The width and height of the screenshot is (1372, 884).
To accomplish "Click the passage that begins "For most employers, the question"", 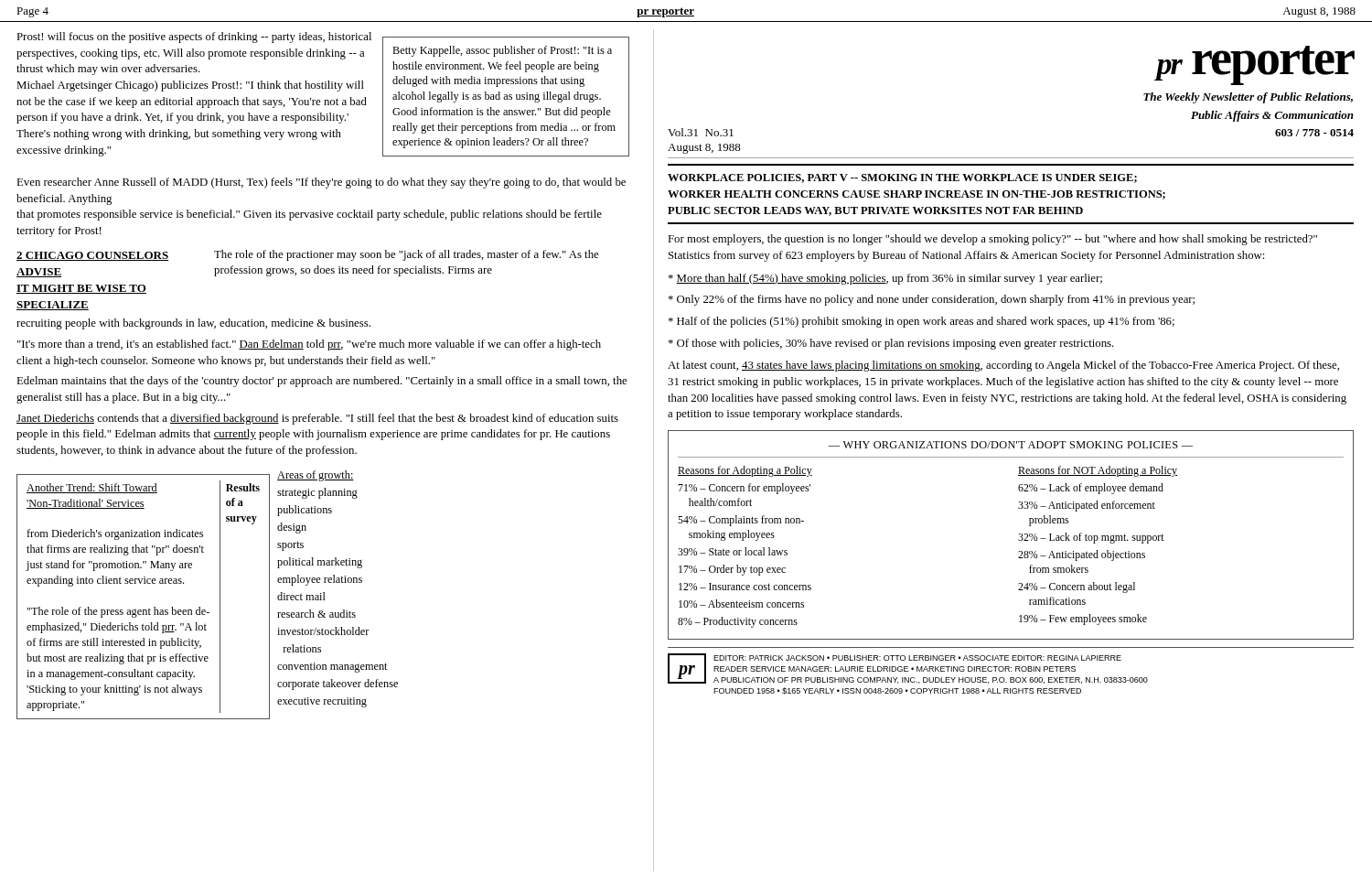I will click(993, 247).
